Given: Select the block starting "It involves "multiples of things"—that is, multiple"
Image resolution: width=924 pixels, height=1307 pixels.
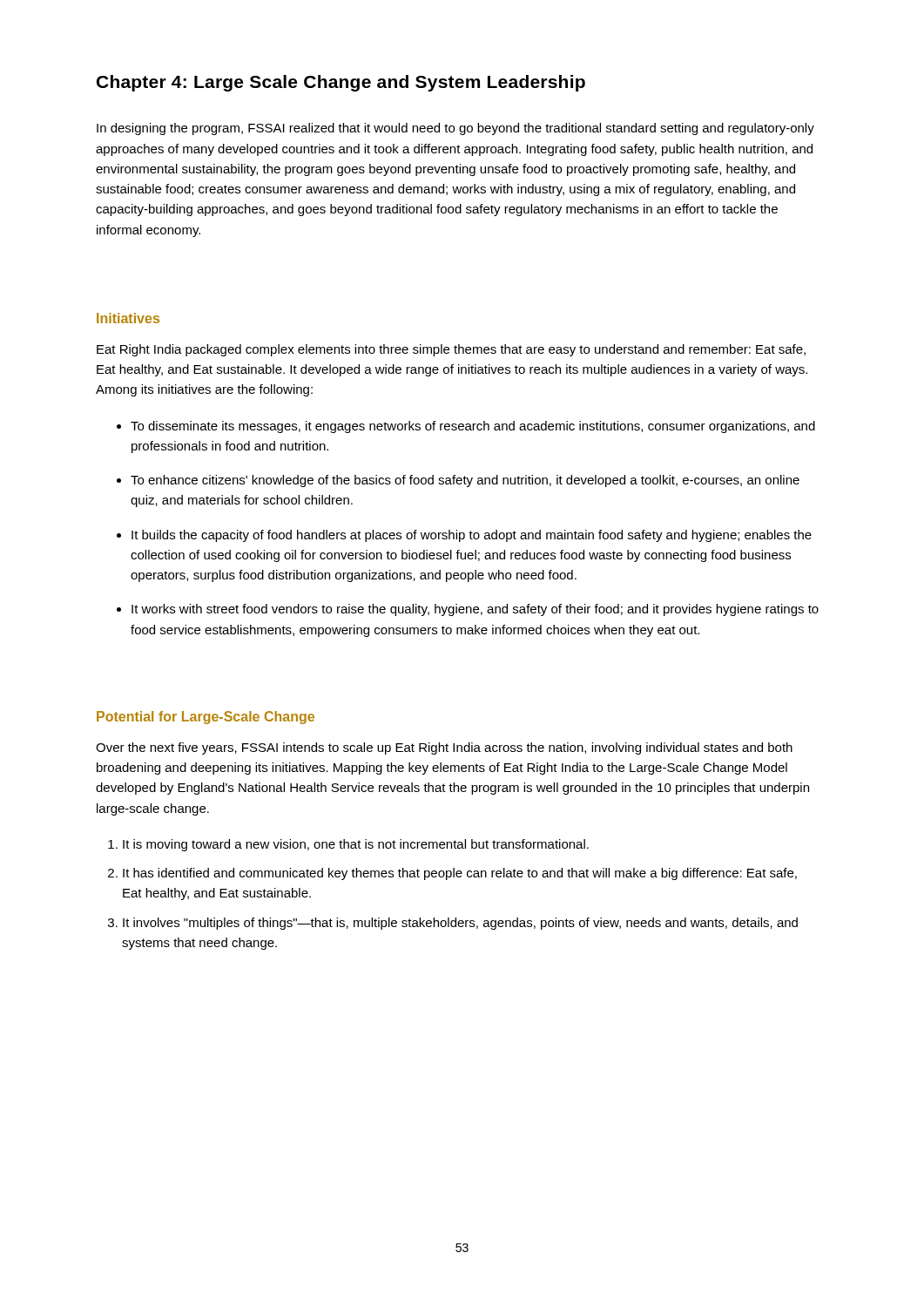Looking at the screenshot, I should coord(460,932).
